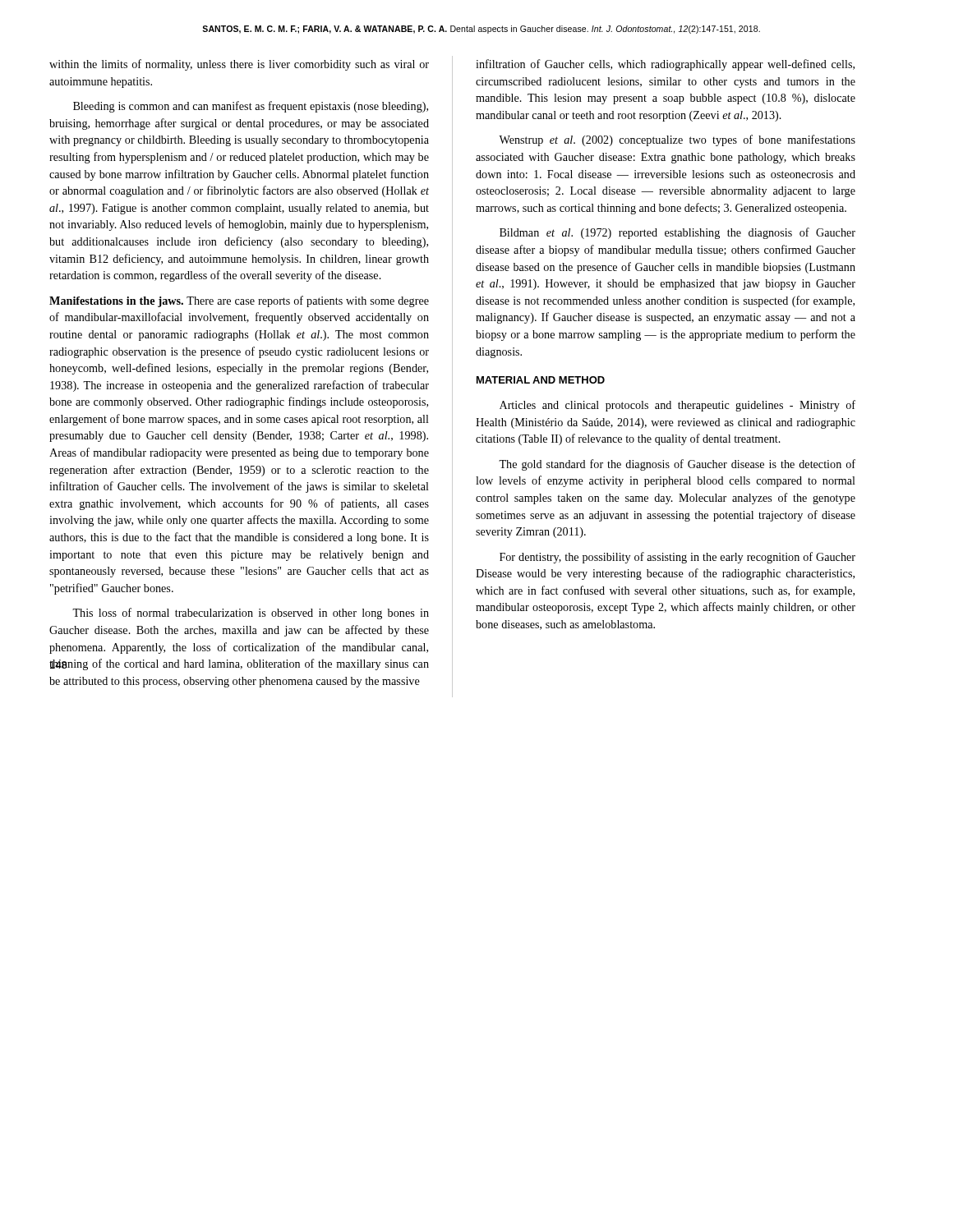The height and width of the screenshot is (1232, 963).
Task: Navigate to the text block starting "Bleeding is common and can manifest as frequent"
Action: [x=239, y=191]
